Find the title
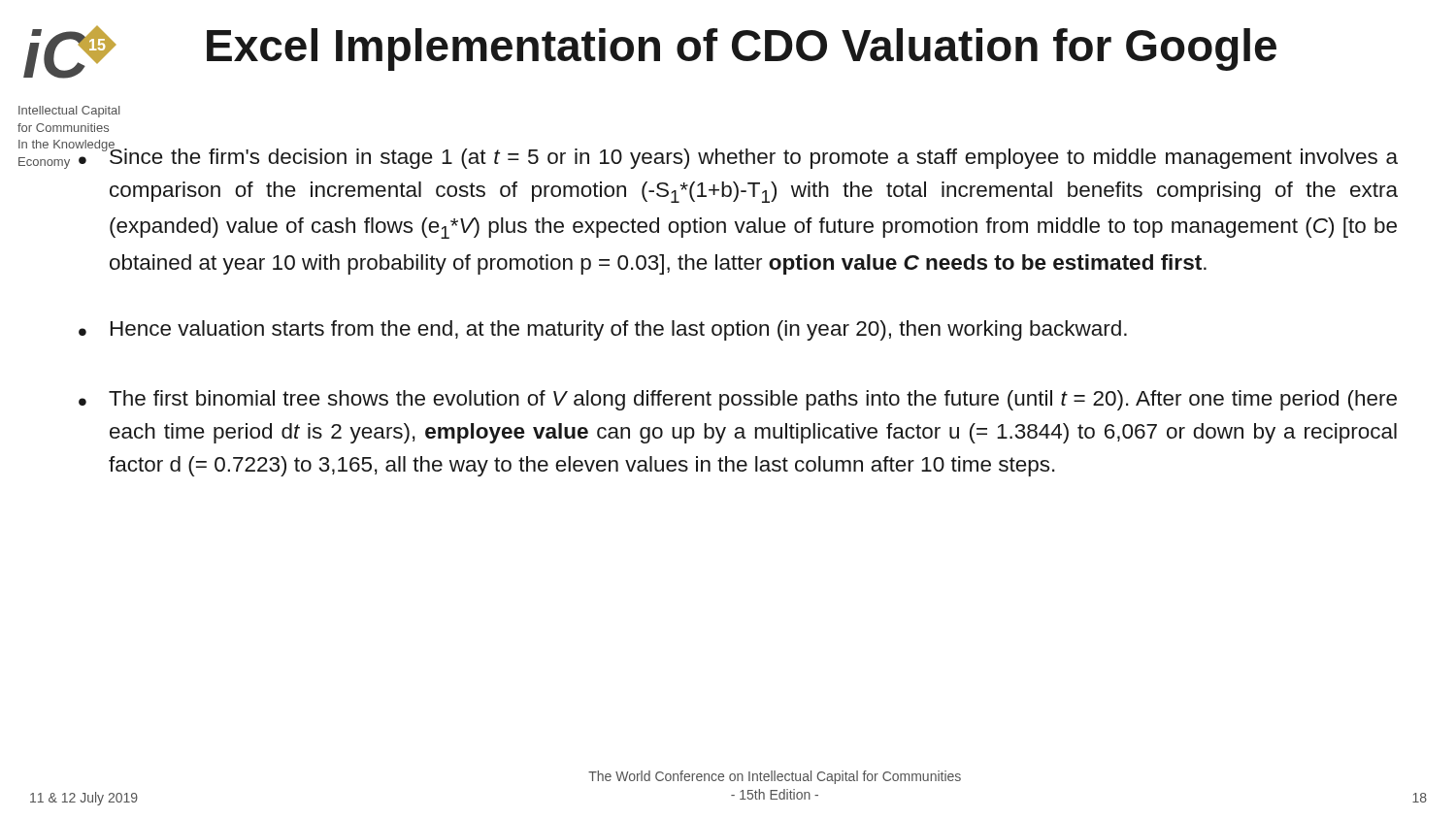 [x=810, y=46]
